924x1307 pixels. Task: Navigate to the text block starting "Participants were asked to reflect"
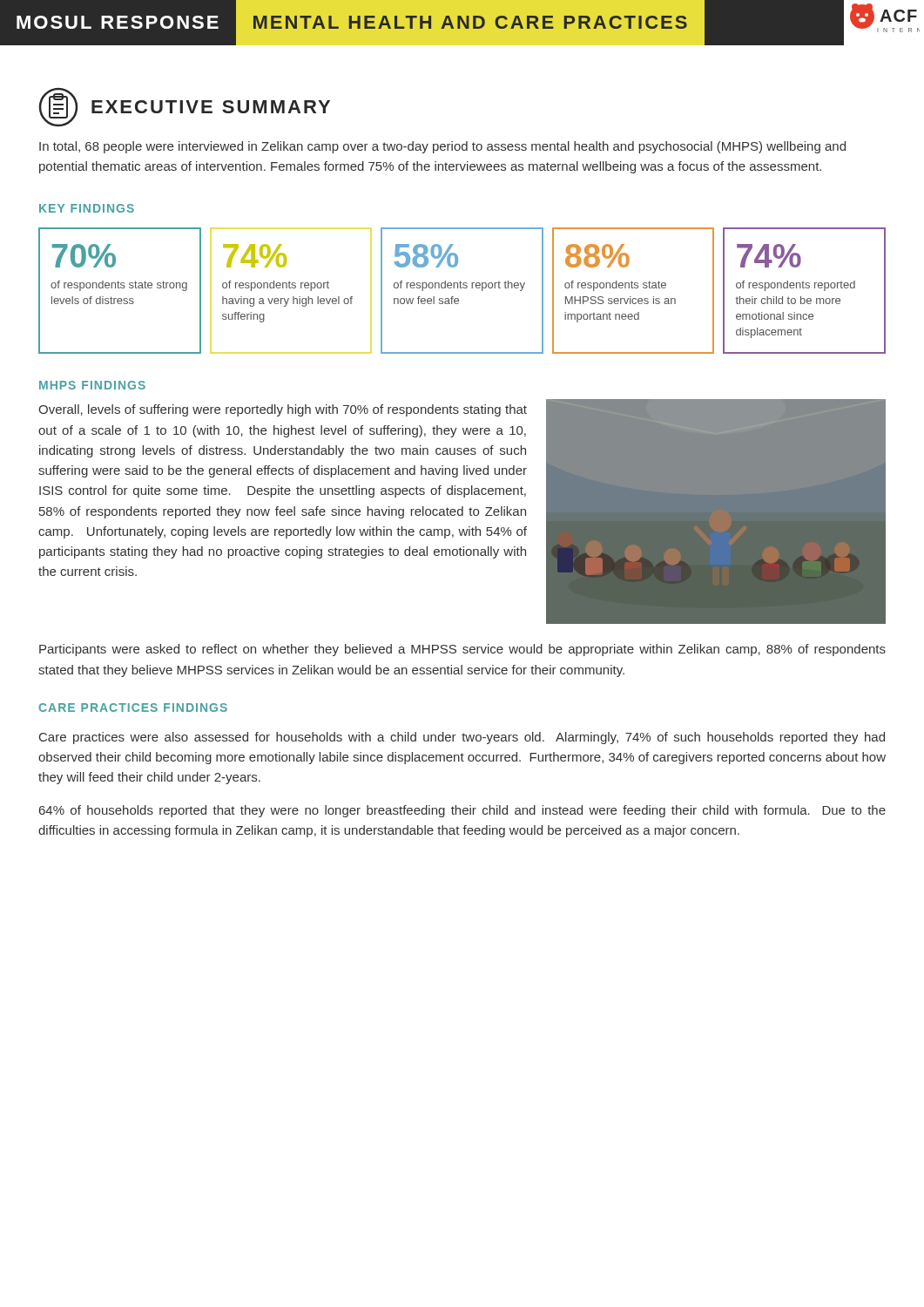pos(462,659)
